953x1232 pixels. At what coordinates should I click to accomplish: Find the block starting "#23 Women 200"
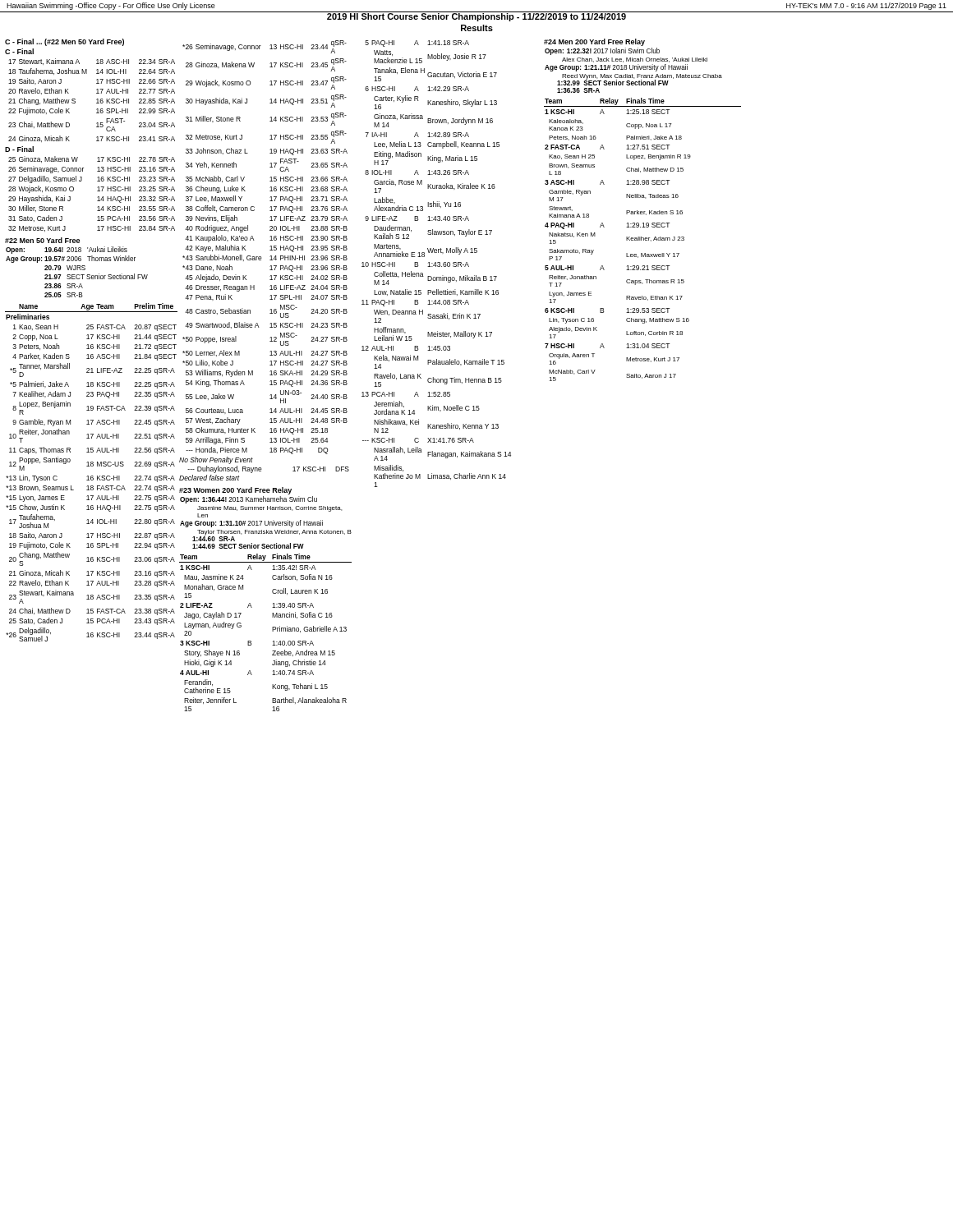[x=235, y=490]
